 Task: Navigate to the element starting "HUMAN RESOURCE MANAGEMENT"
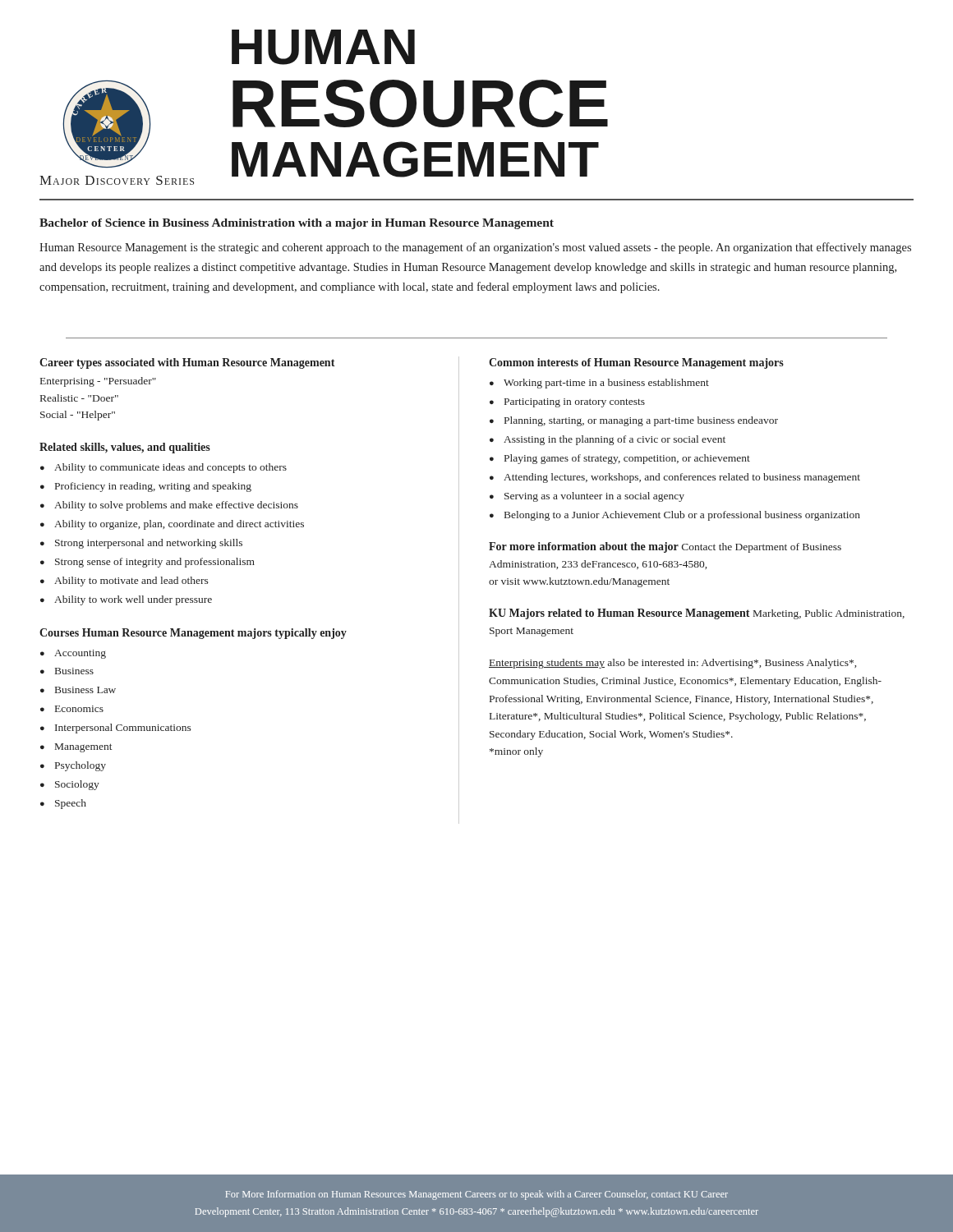coord(419,103)
